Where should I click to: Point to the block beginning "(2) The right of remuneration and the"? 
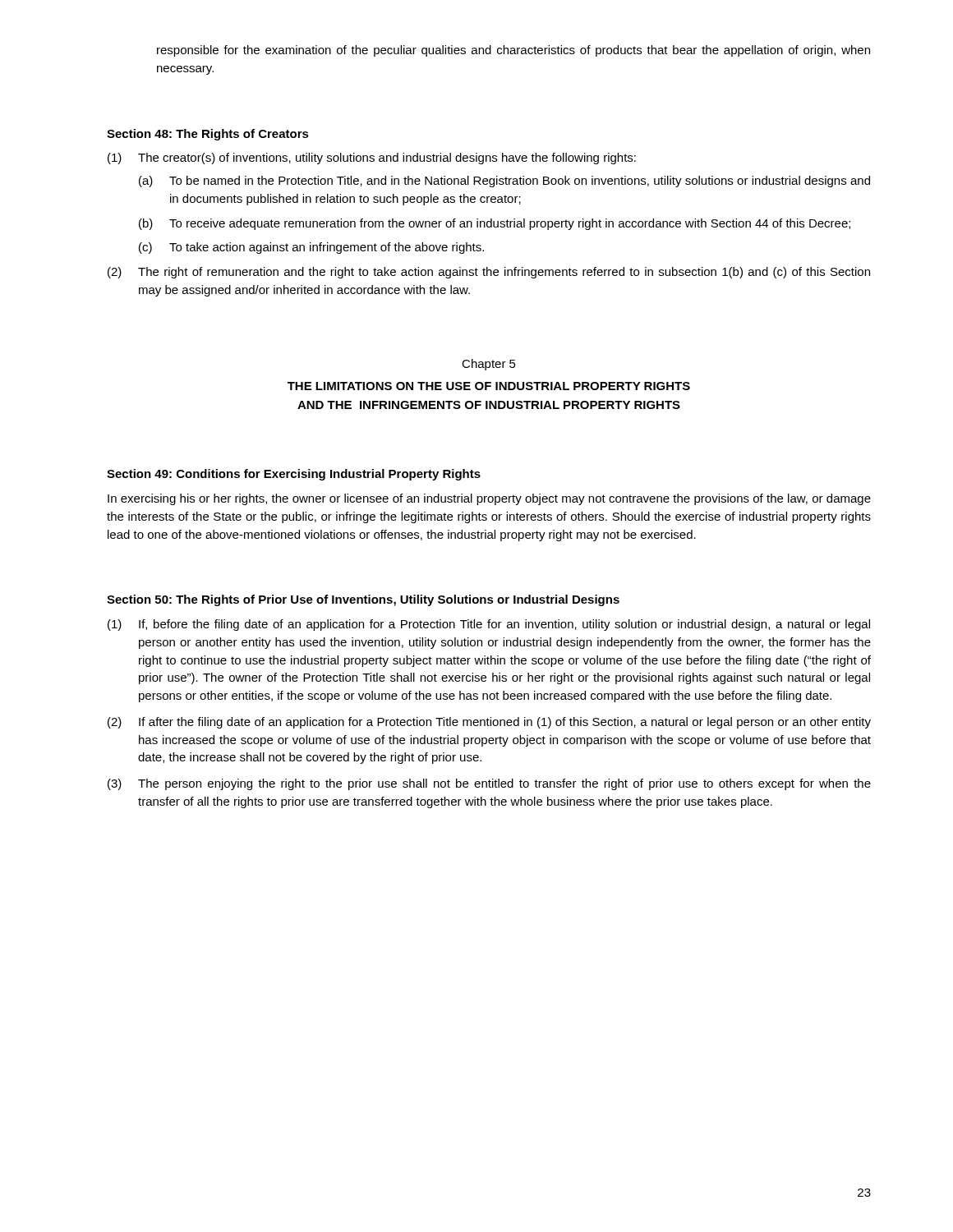(x=489, y=281)
